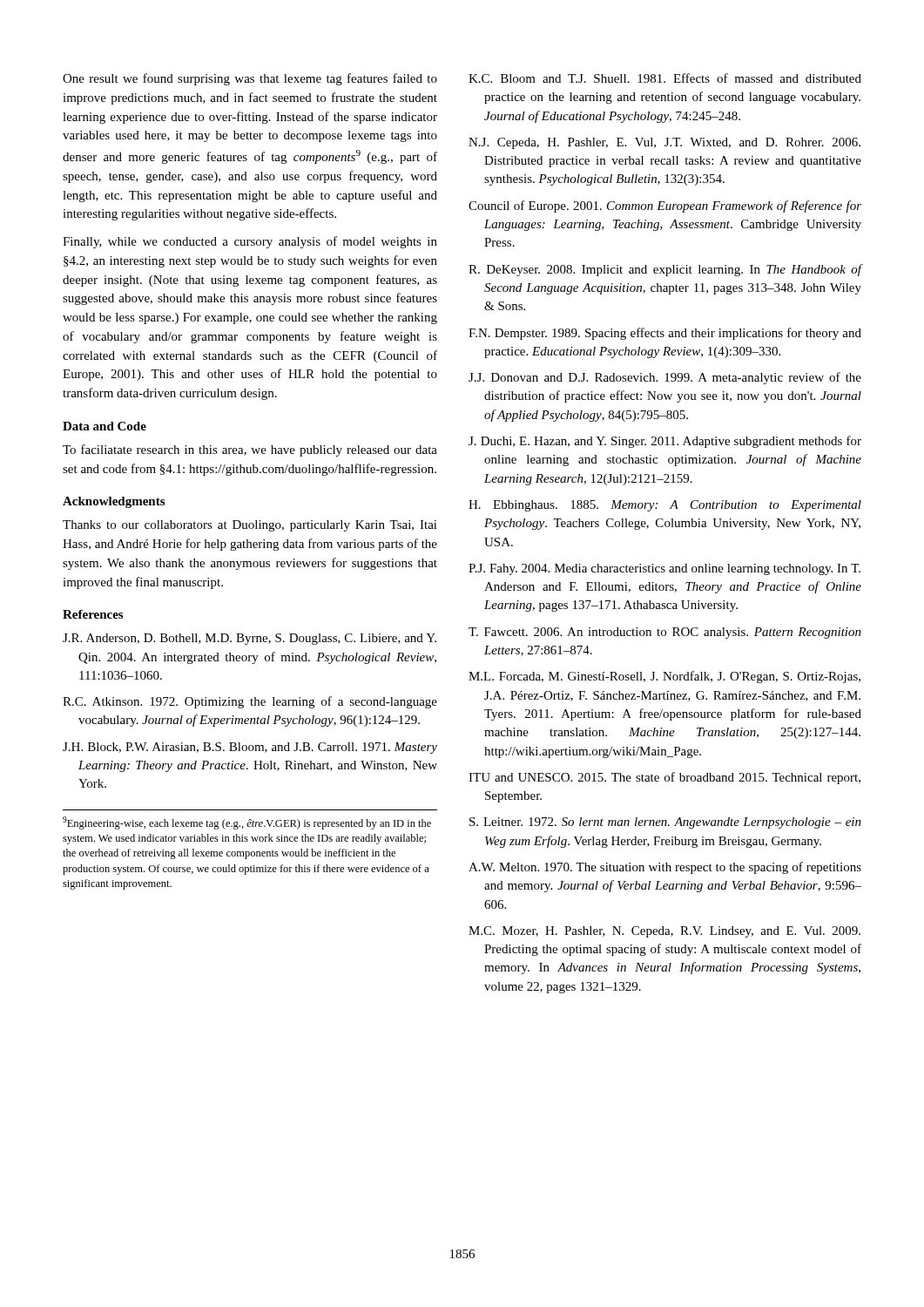Locate the passage starting "T. Fawcett. 2006. An introduction to ROC"

coord(665,641)
